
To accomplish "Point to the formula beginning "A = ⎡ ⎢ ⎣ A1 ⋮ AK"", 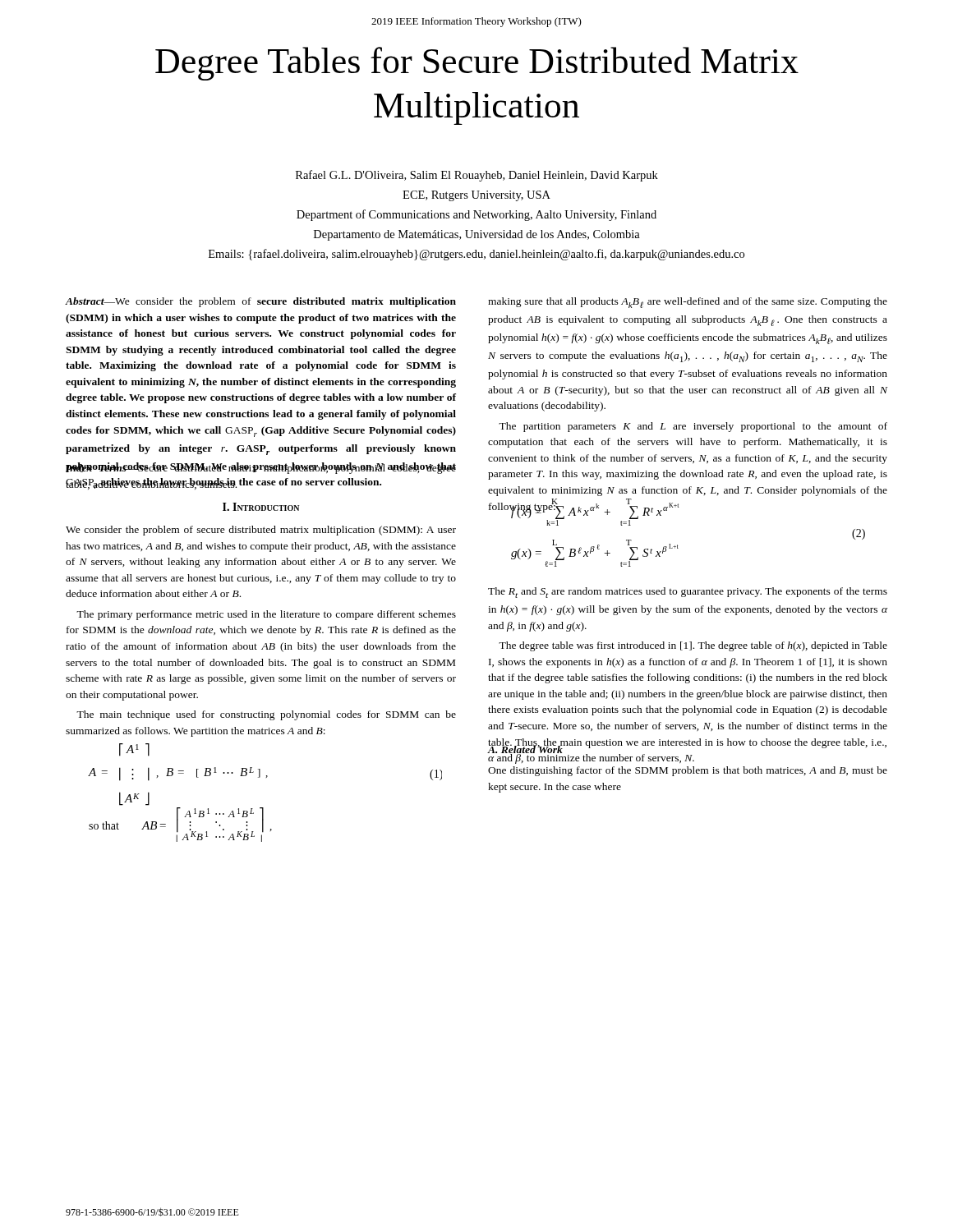I will (x=134, y=750).
